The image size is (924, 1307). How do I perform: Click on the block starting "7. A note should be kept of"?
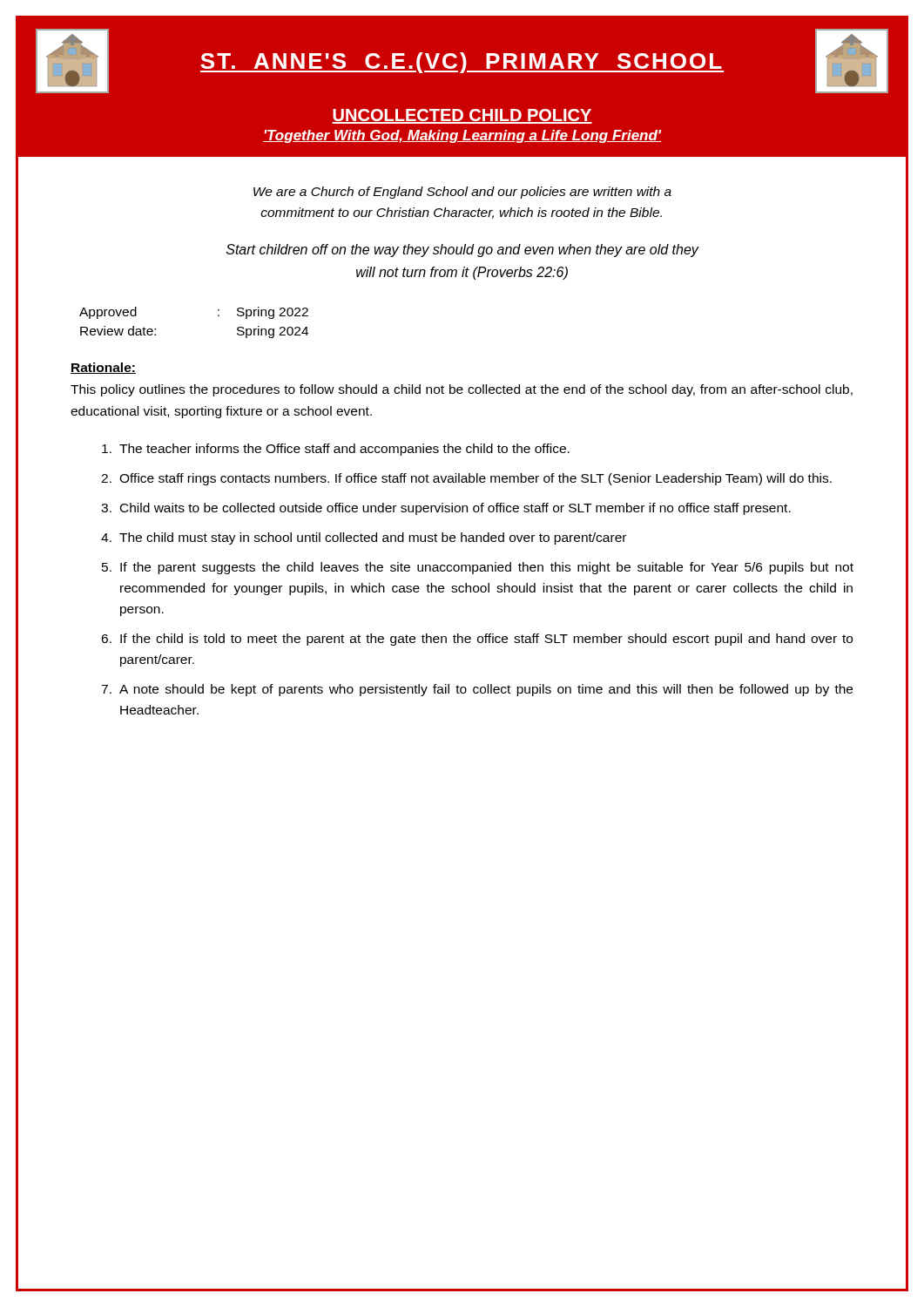(x=466, y=700)
